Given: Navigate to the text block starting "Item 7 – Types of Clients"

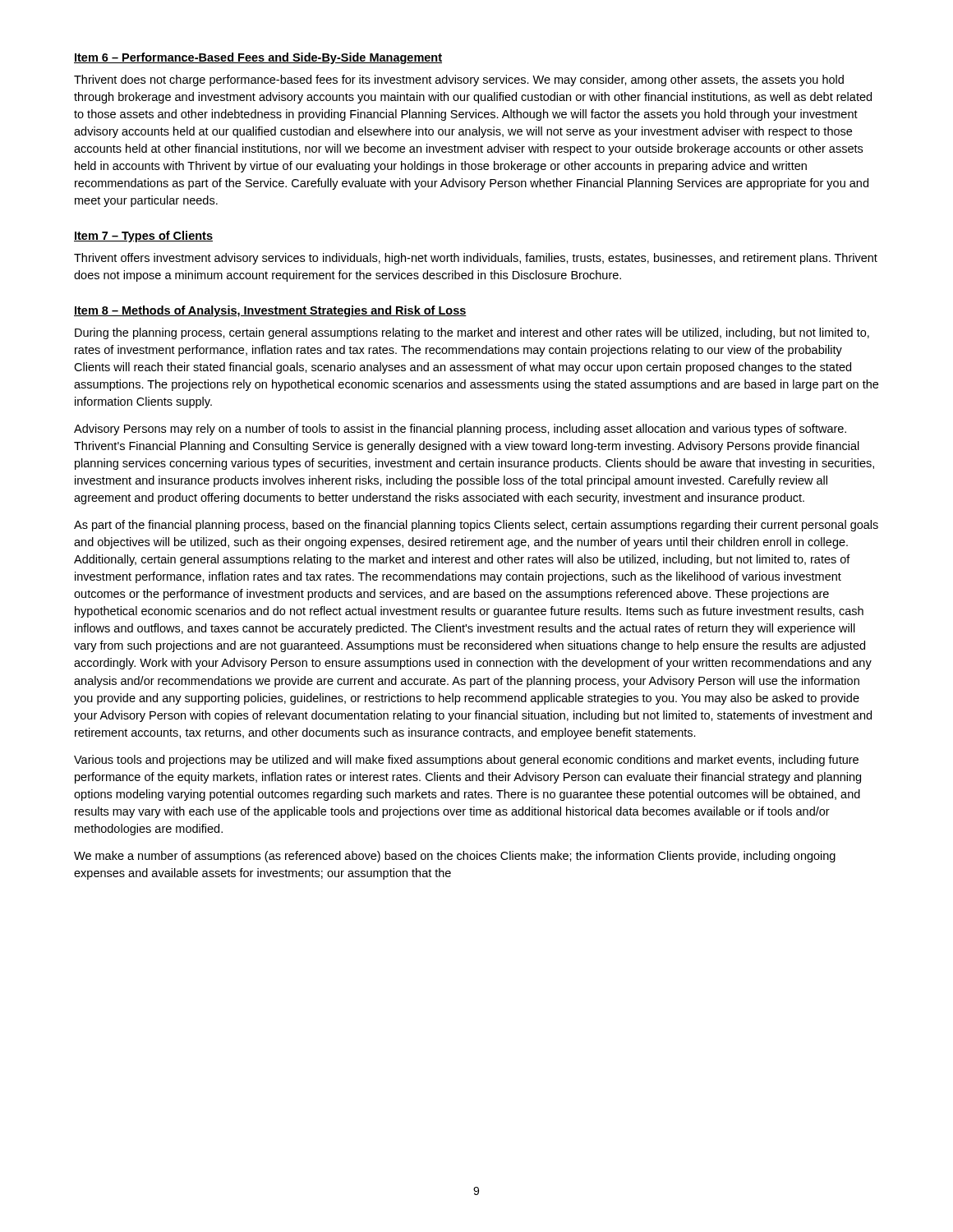Looking at the screenshot, I should click(143, 236).
